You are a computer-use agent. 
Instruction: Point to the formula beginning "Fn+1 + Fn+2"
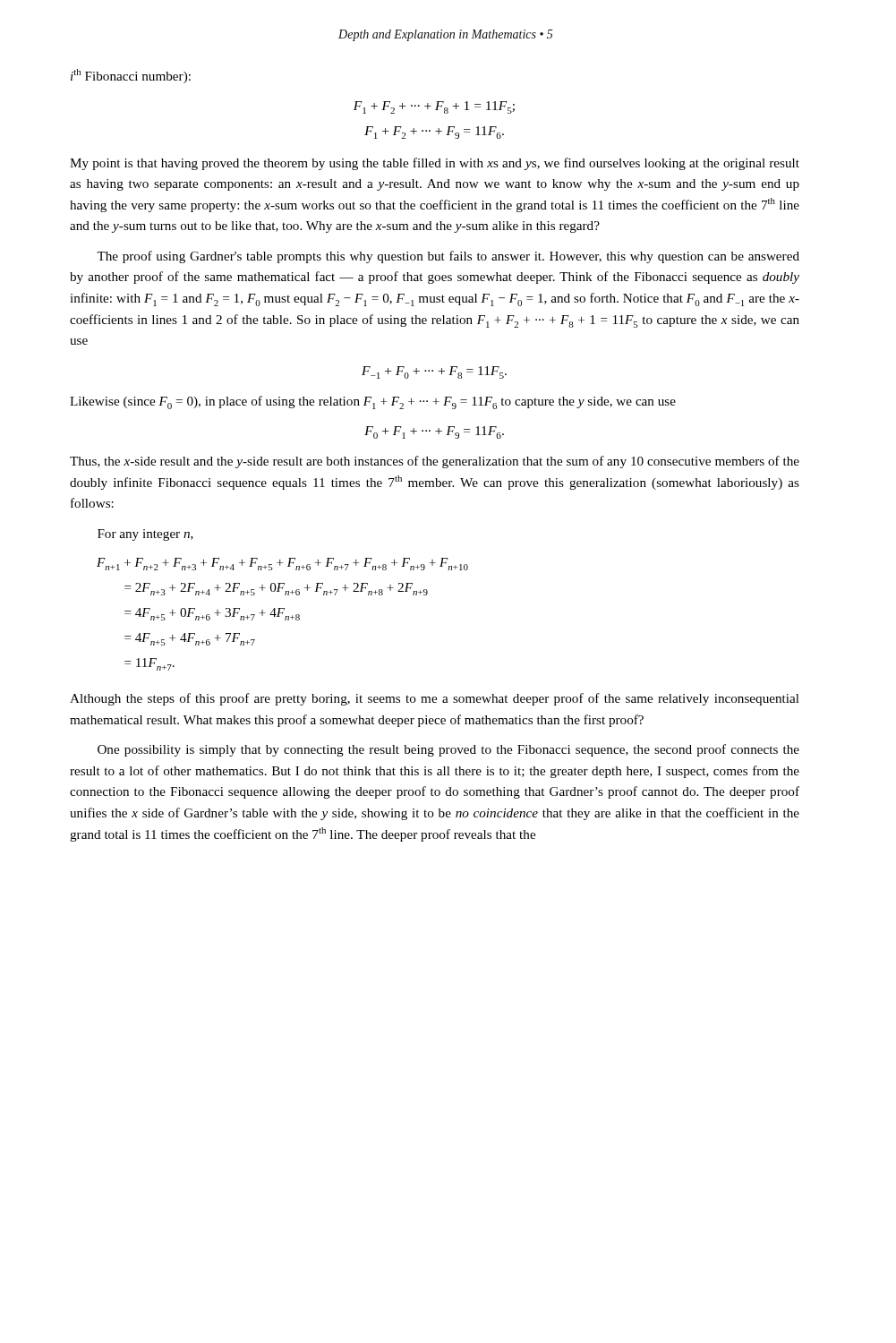(282, 564)
